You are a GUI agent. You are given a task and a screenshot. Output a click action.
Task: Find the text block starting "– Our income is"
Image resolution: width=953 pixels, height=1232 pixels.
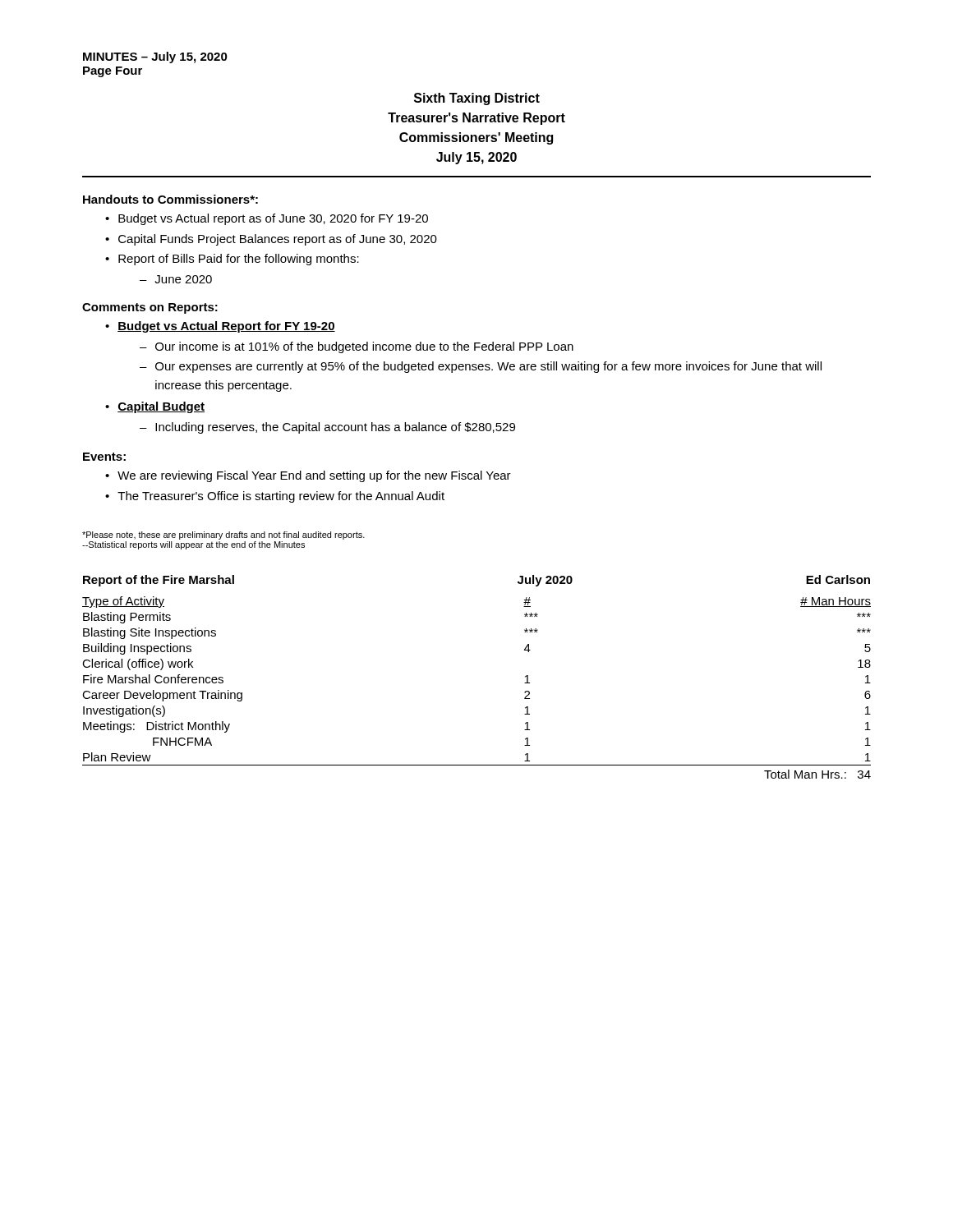357,346
